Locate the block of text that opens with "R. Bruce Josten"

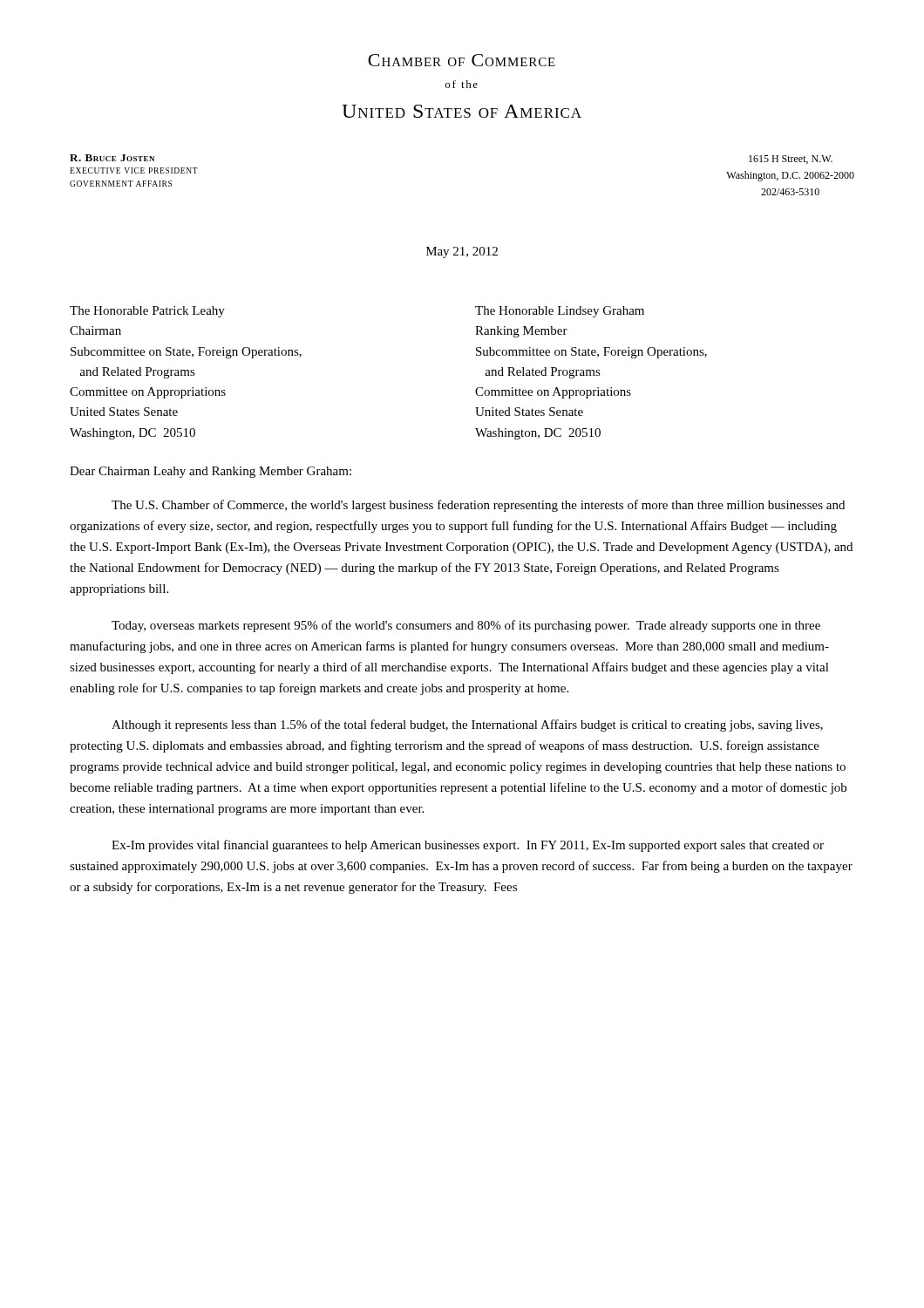click(x=134, y=171)
